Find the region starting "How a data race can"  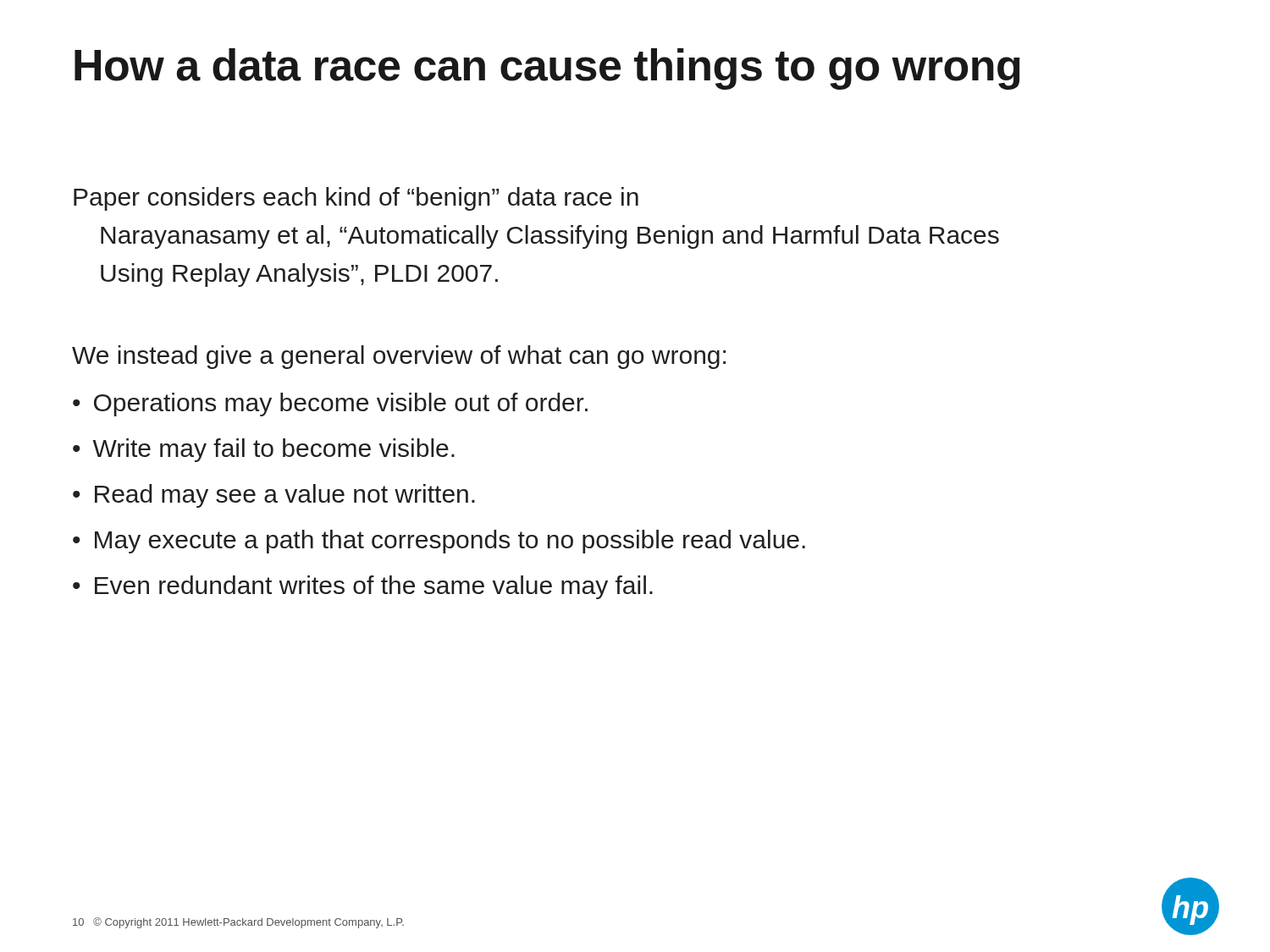pyautogui.click(x=635, y=66)
